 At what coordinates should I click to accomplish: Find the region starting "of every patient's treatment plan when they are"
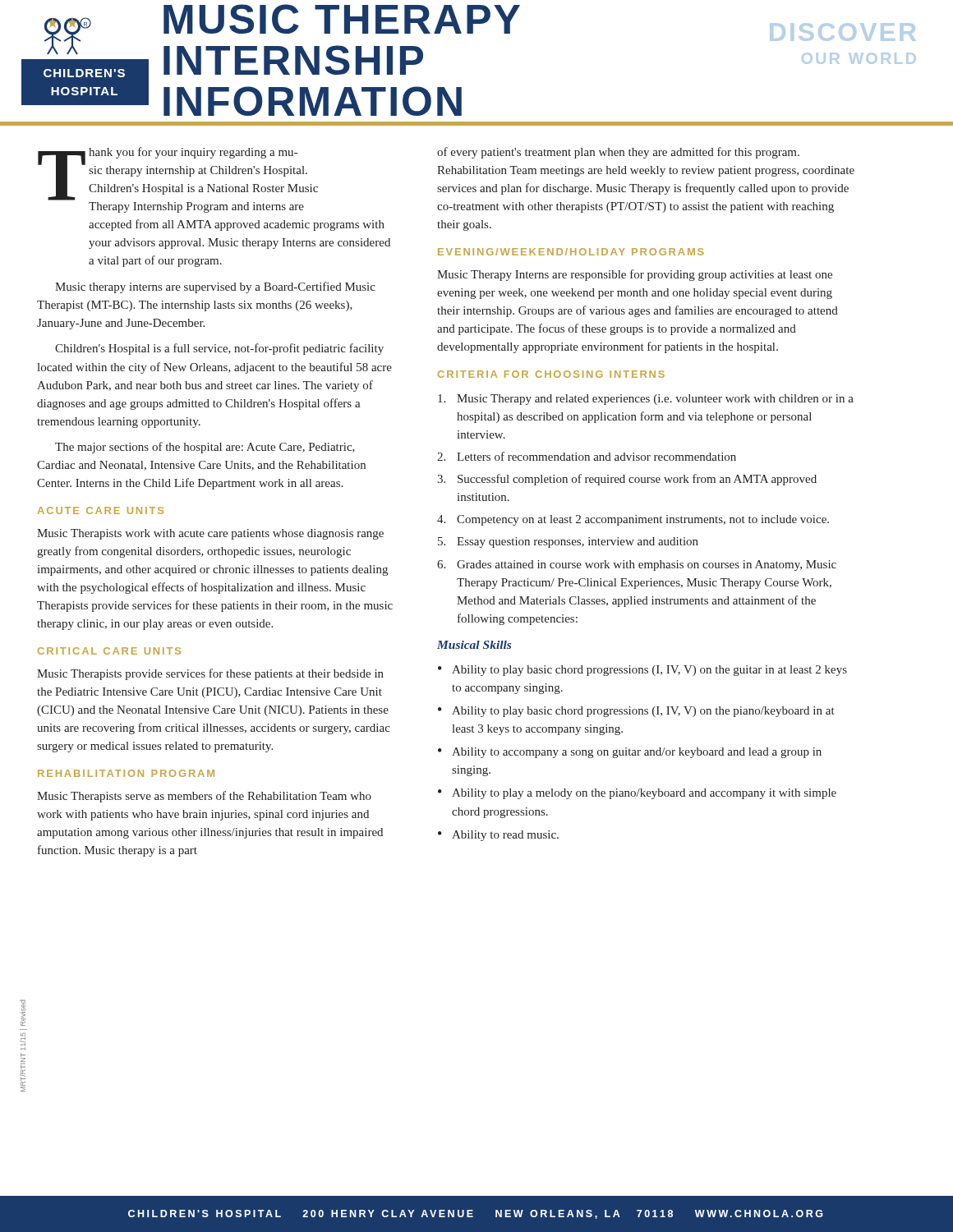click(x=646, y=188)
